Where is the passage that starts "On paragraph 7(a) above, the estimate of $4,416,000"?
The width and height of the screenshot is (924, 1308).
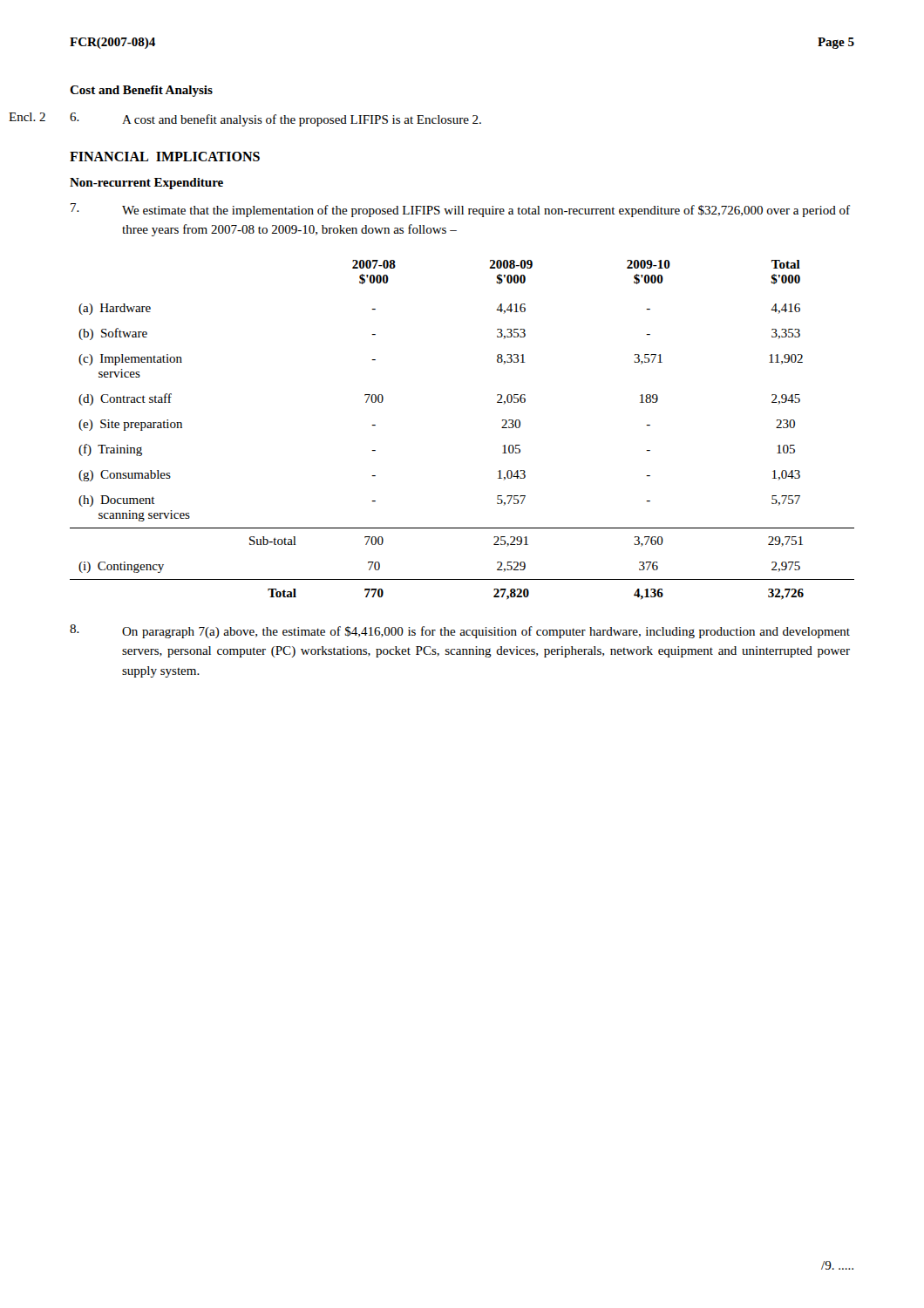460,651
